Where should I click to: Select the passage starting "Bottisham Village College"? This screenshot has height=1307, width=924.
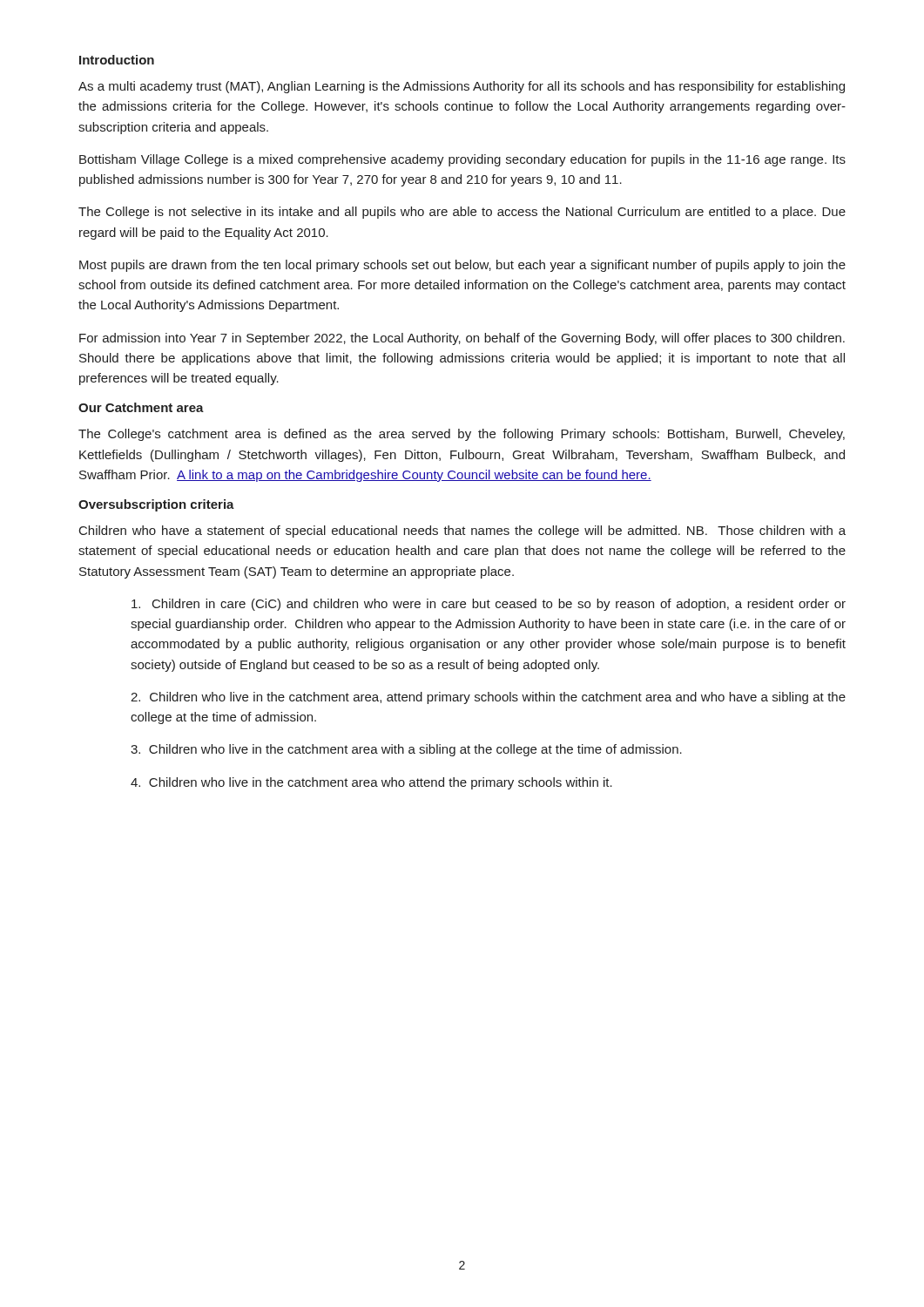coord(462,169)
